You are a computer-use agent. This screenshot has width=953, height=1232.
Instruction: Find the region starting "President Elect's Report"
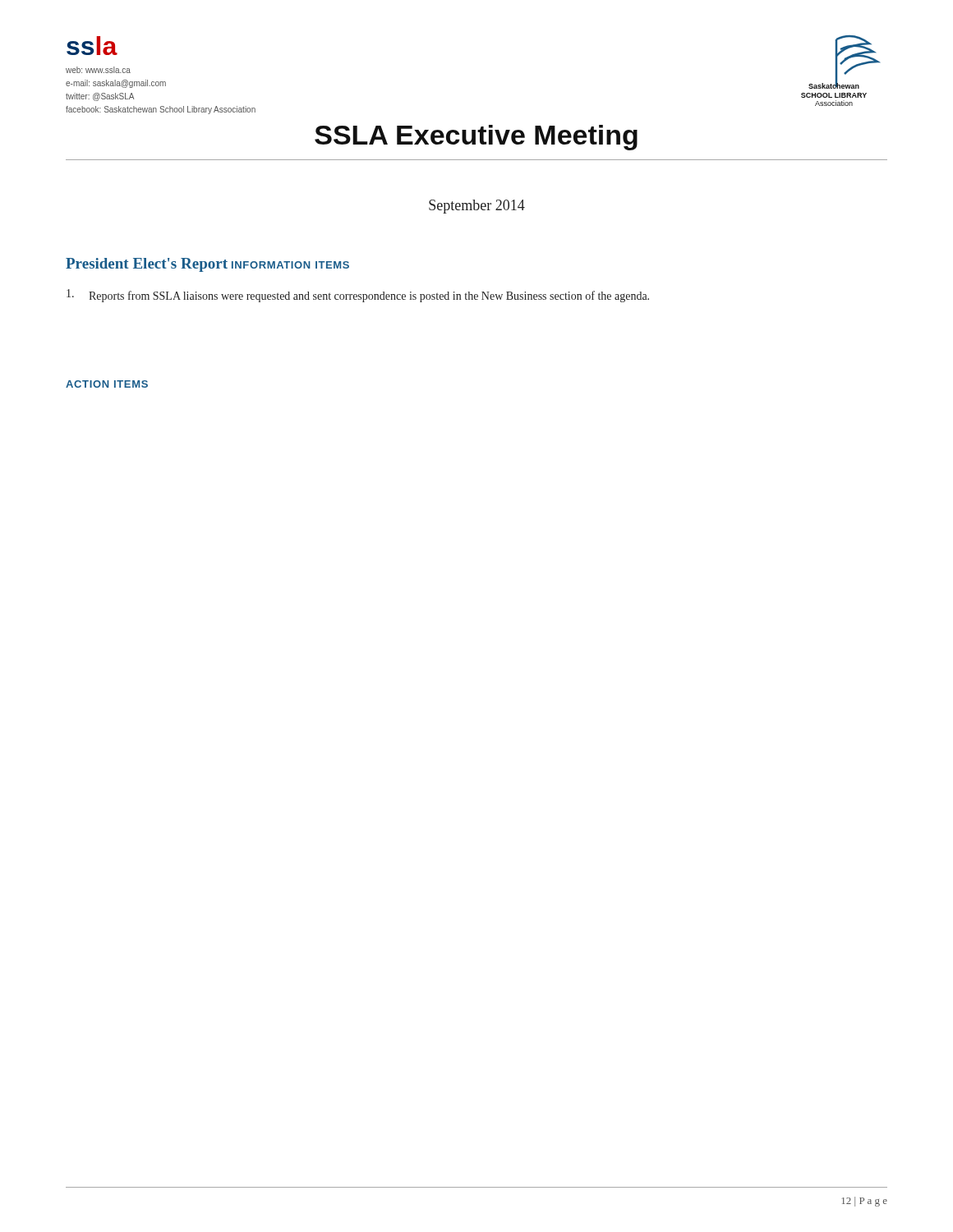[x=147, y=264]
